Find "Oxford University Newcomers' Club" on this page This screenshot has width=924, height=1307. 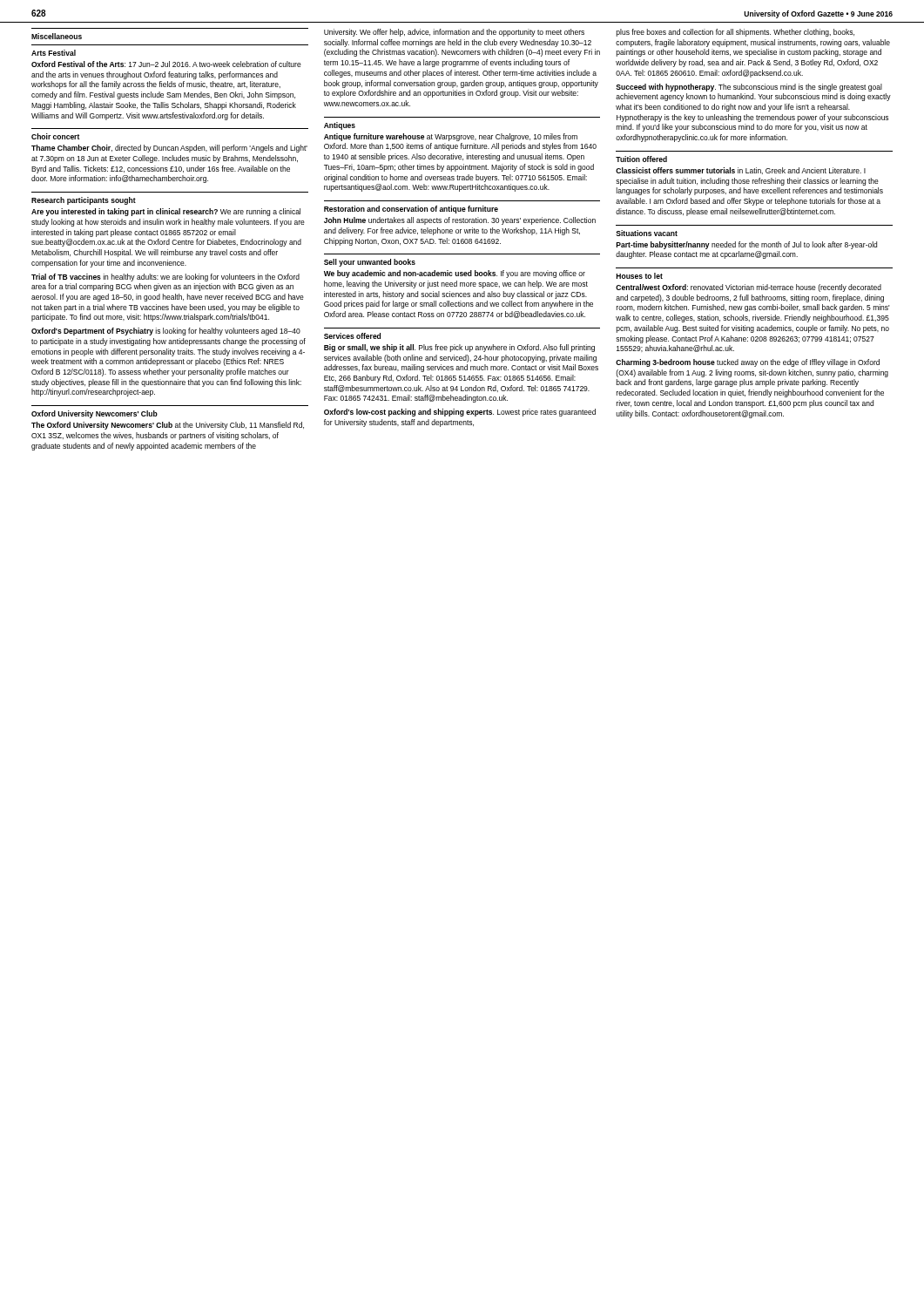94,414
